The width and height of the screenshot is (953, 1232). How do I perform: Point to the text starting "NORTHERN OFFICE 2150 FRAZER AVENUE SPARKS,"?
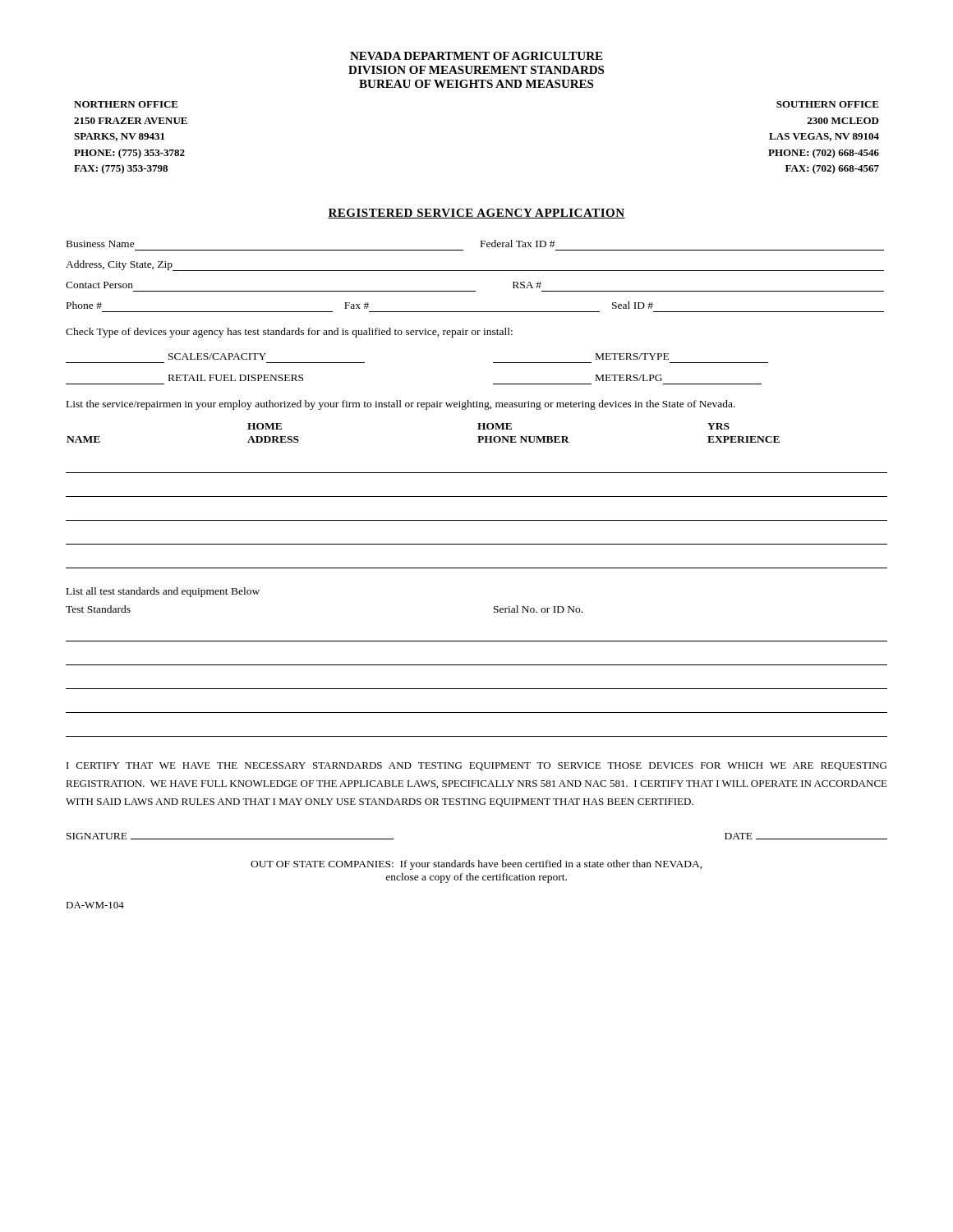(x=126, y=104)
